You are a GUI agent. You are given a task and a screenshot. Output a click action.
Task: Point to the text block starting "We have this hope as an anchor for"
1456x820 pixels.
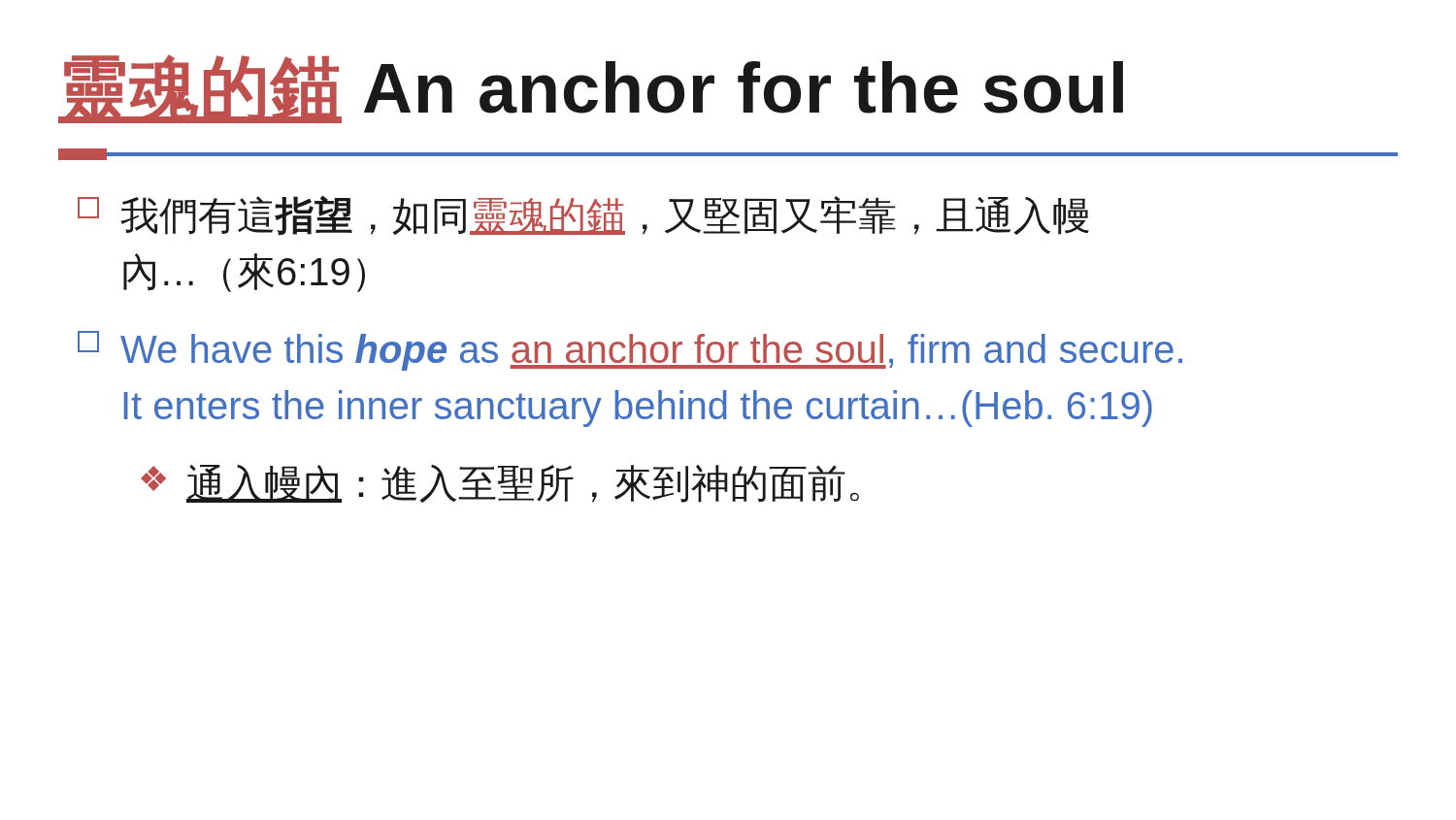click(x=632, y=377)
